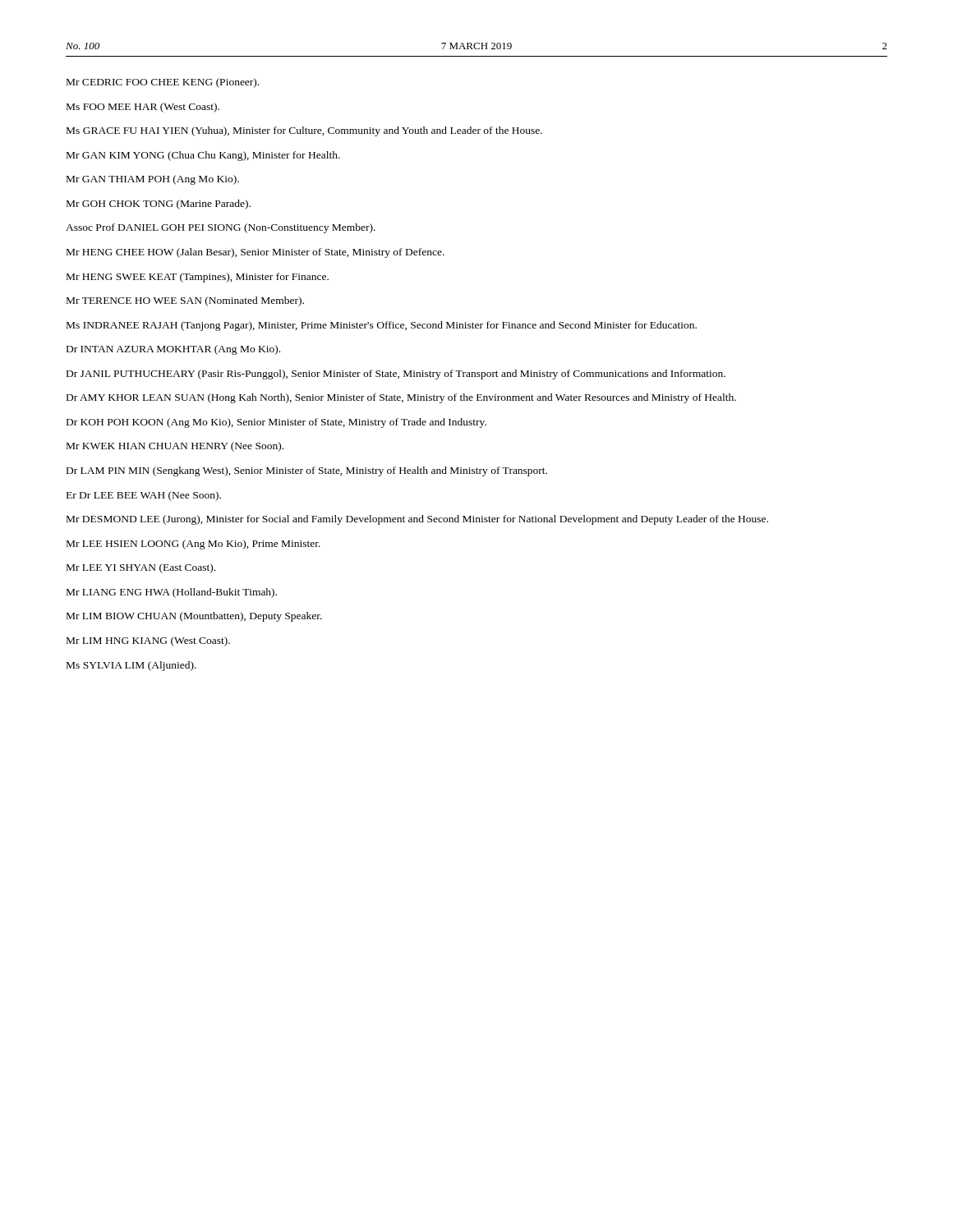Where is the passage that starts "Ms GRACE FU HAI YIEN (Yuhua),"?
Image resolution: width=953 pixels, height=1232 pixels.
(x=304, y=130)
